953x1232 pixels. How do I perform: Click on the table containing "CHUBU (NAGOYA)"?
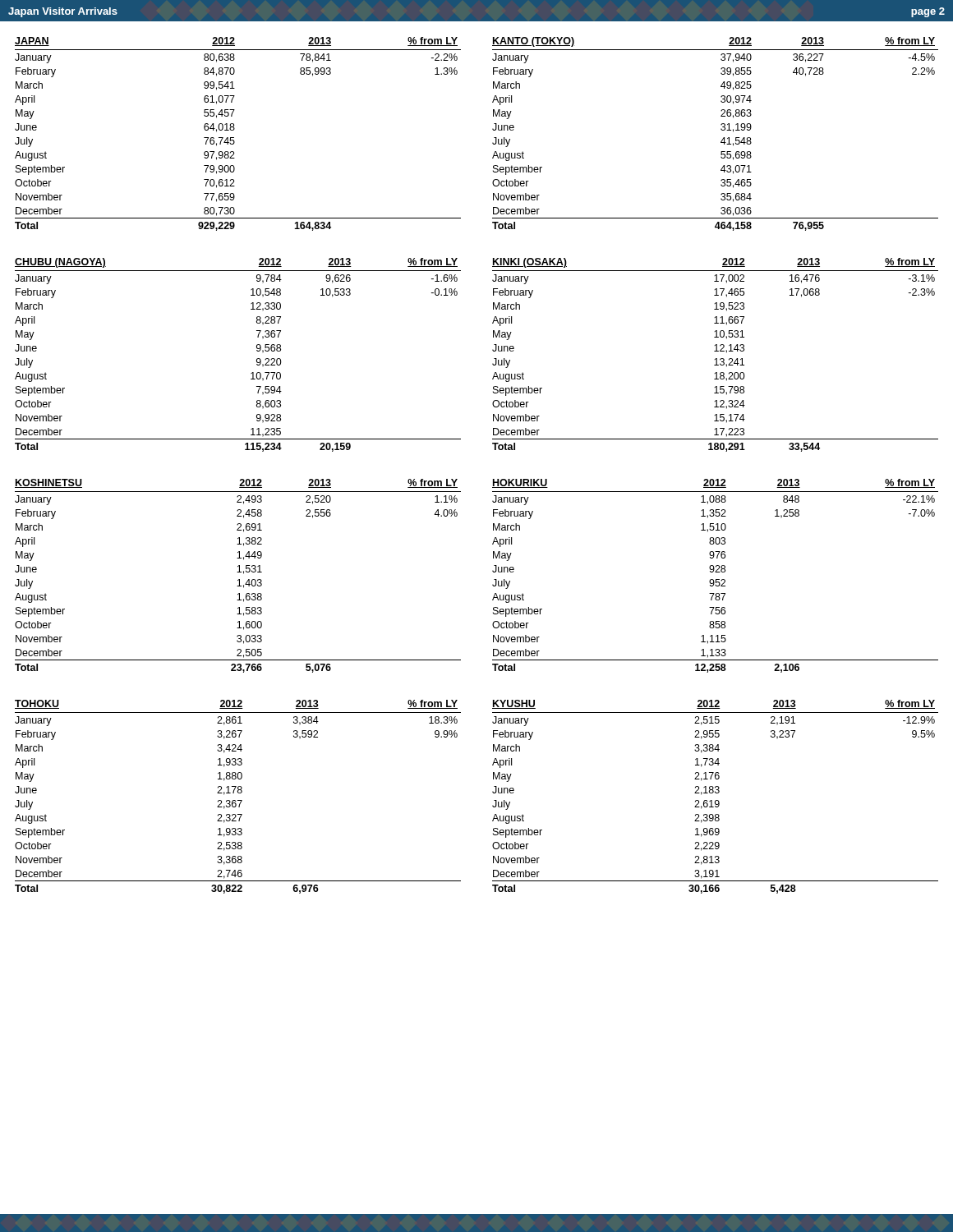[x=238, y=354]
